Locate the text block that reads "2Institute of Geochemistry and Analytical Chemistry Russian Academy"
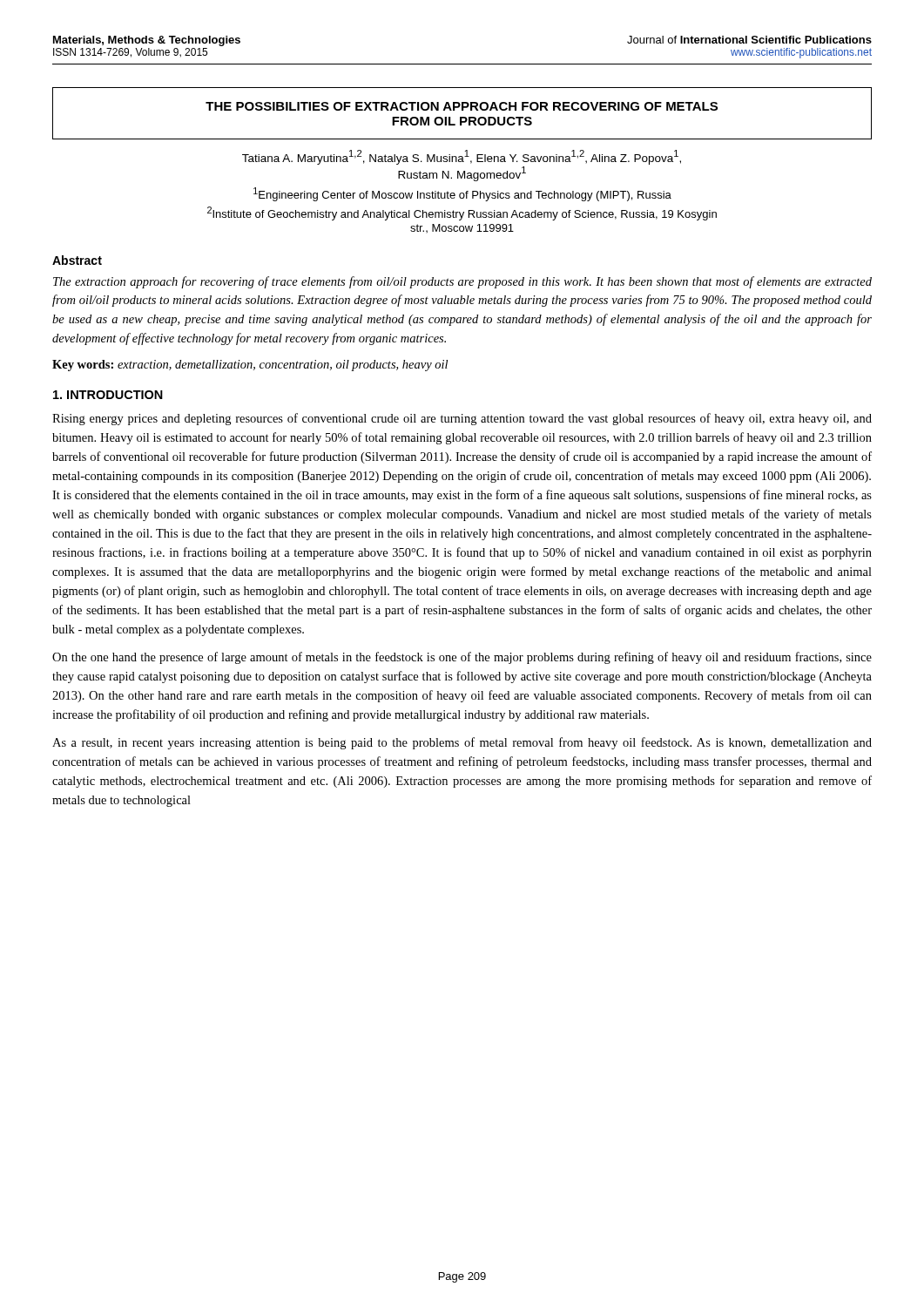 (x=462, y=220)
